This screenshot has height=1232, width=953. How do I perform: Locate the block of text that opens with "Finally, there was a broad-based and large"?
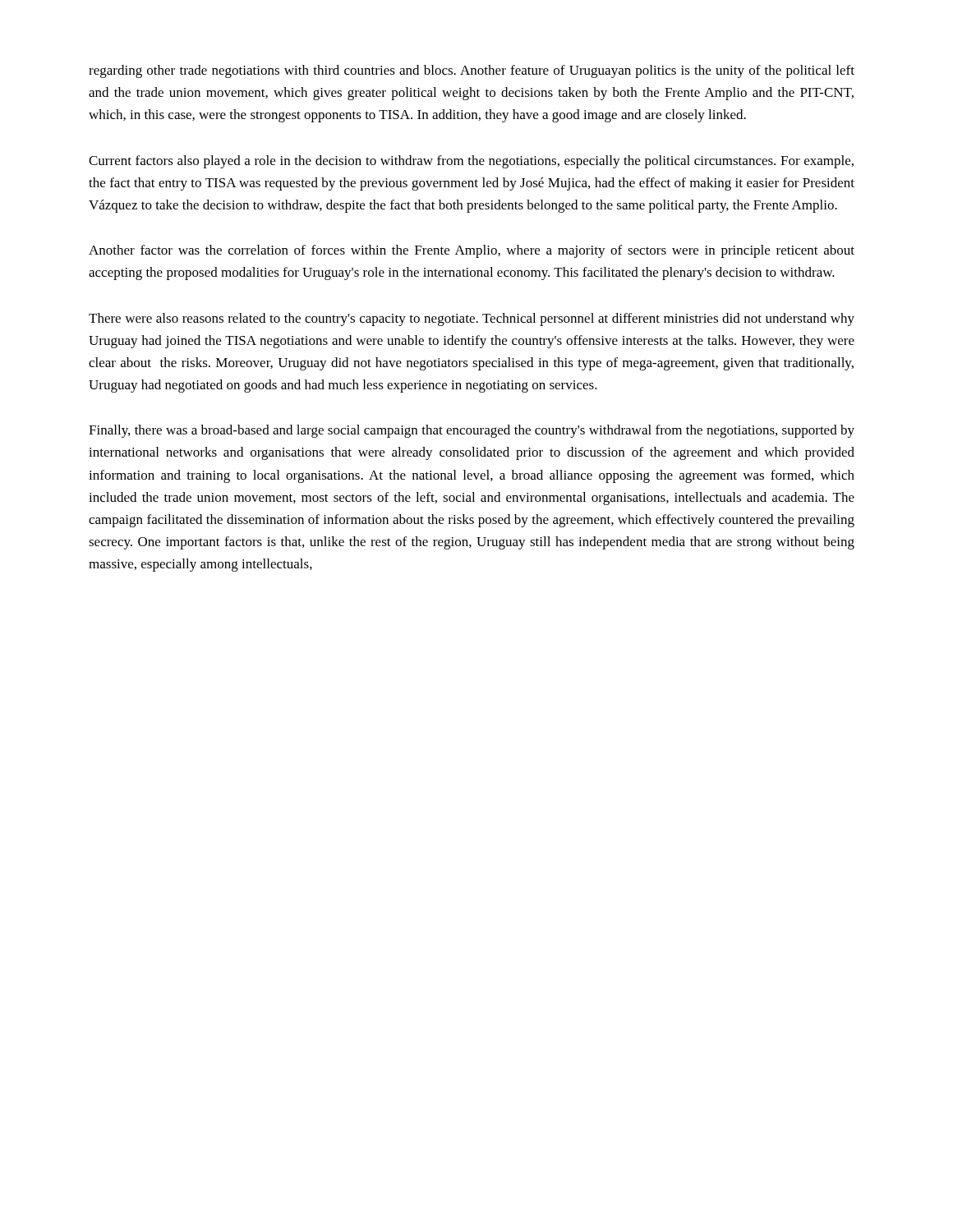point(472,497)
